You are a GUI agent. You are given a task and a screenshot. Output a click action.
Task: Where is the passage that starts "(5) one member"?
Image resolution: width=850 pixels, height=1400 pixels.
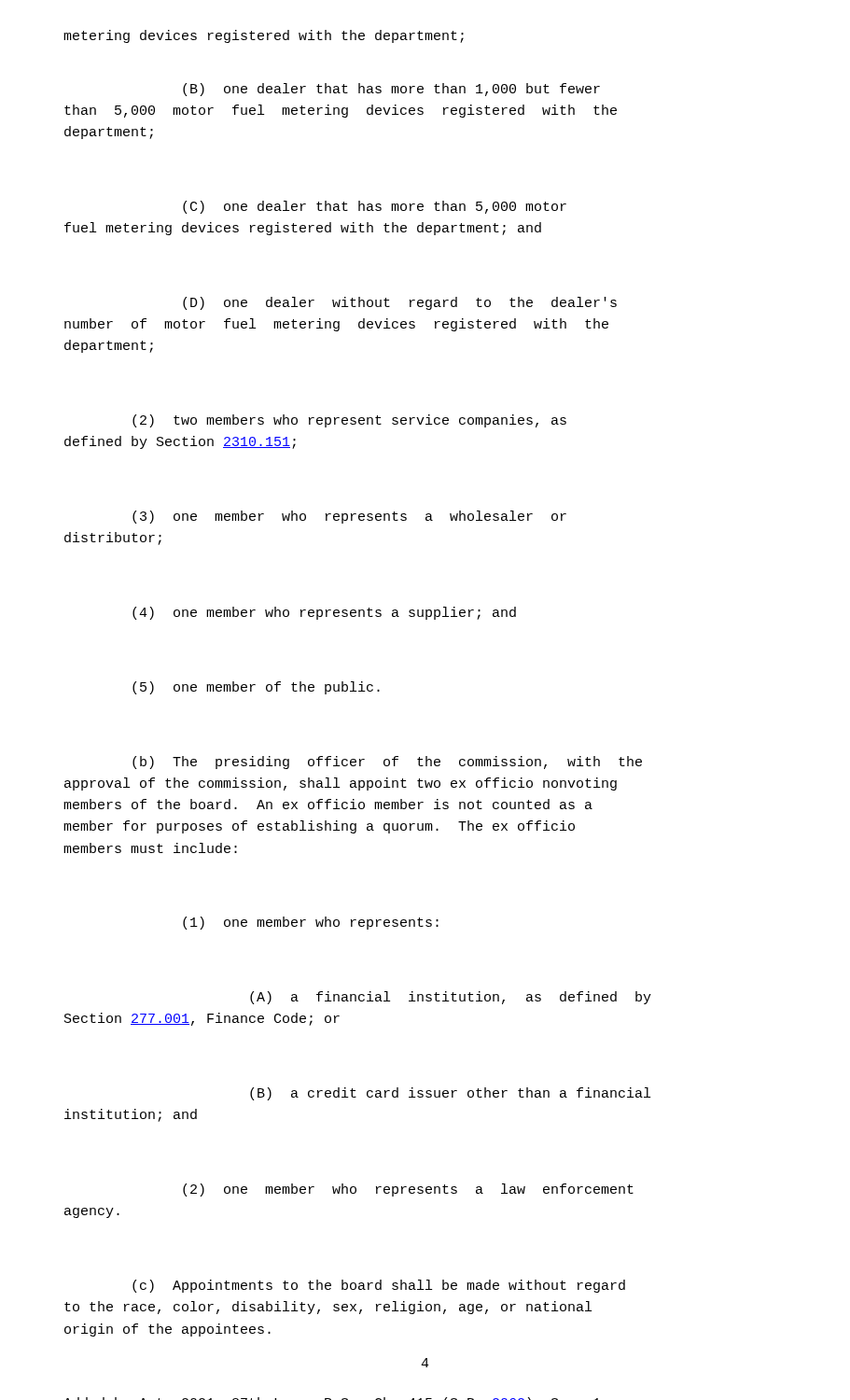click(223, 699)
